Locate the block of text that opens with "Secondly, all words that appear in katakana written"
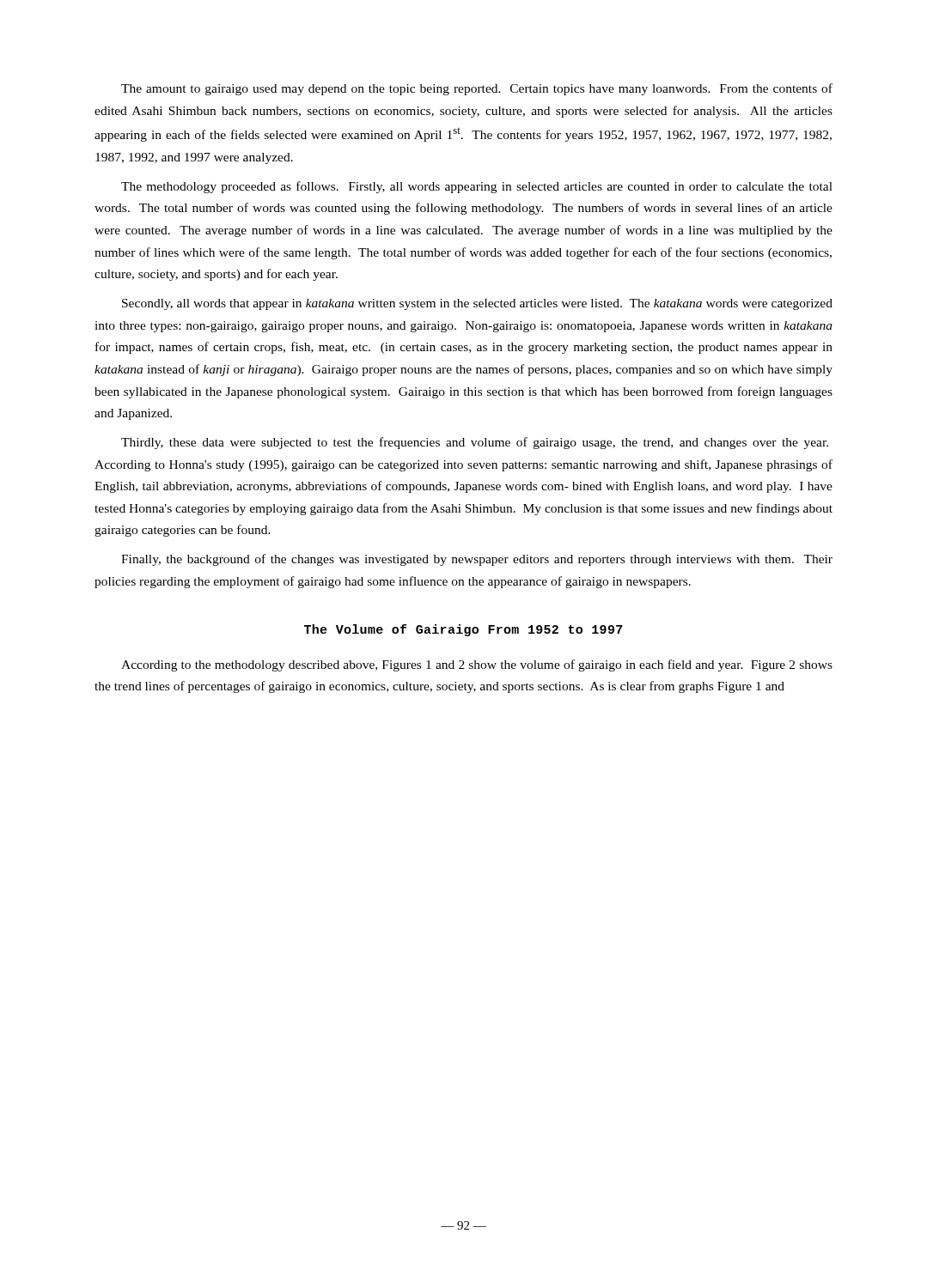Viewport: 927px width, 1288px height. tap(464, 358)
